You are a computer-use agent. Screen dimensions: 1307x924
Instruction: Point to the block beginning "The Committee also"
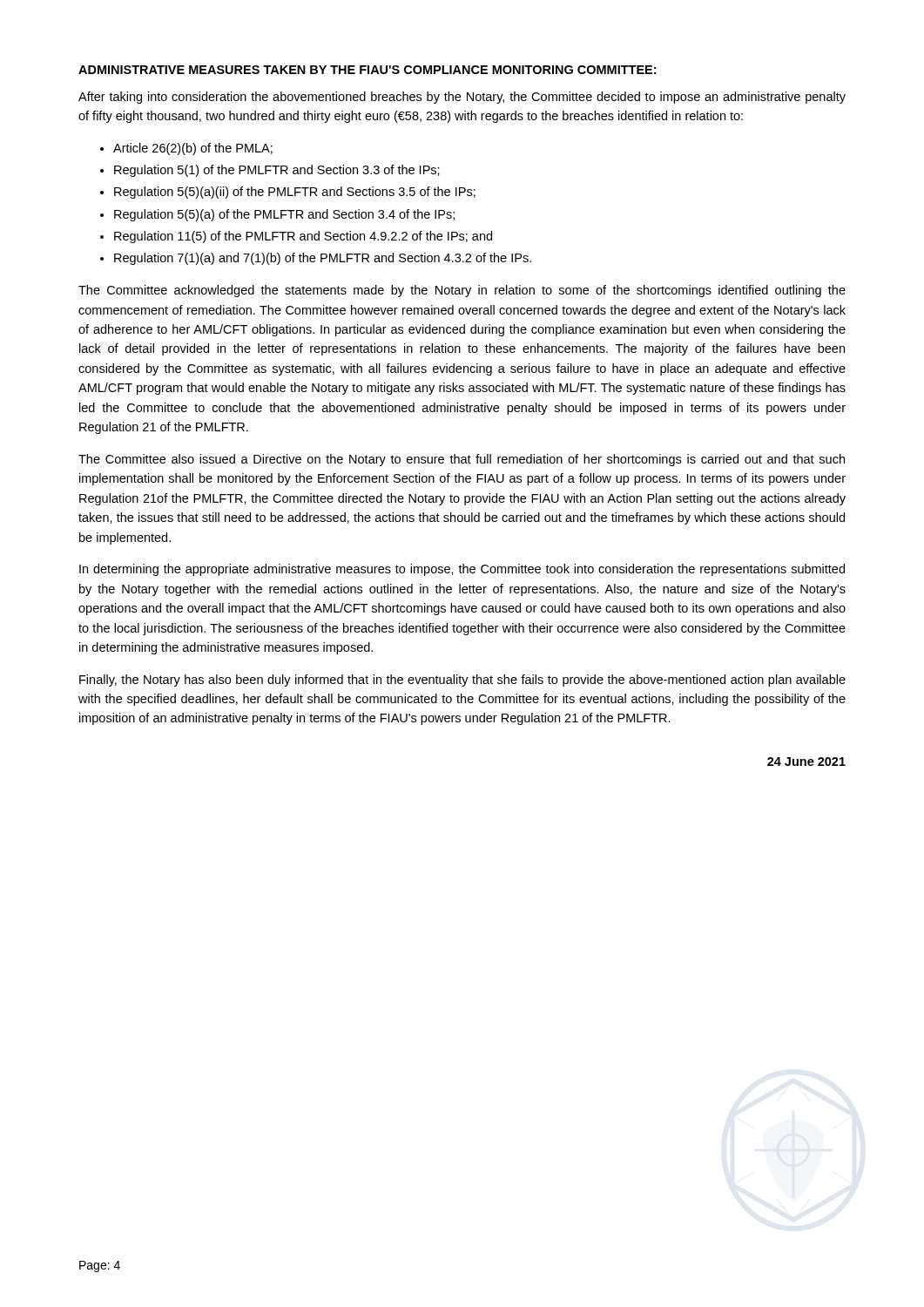coord(462,498)
